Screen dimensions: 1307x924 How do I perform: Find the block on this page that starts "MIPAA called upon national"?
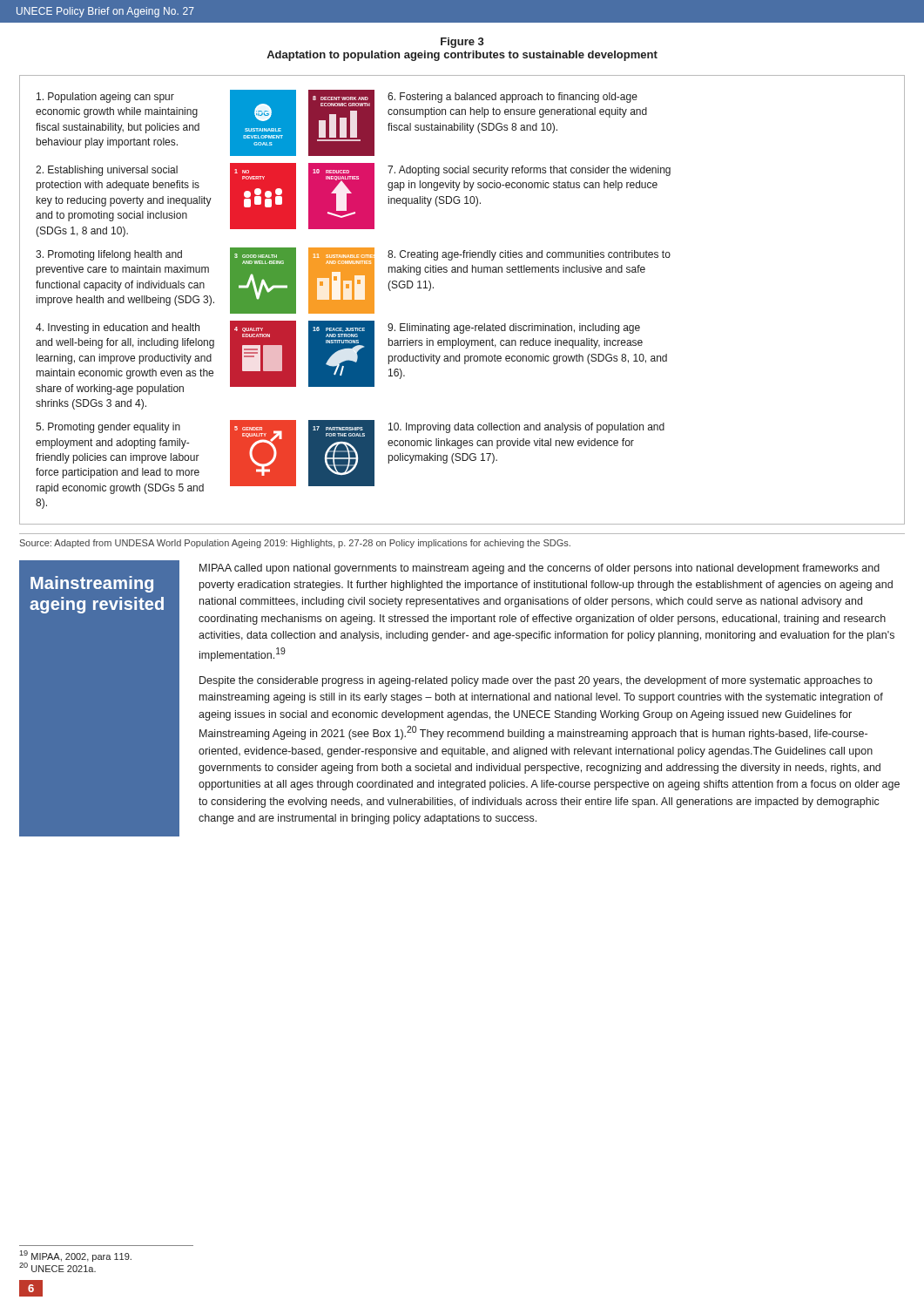(x=552, y=694)
